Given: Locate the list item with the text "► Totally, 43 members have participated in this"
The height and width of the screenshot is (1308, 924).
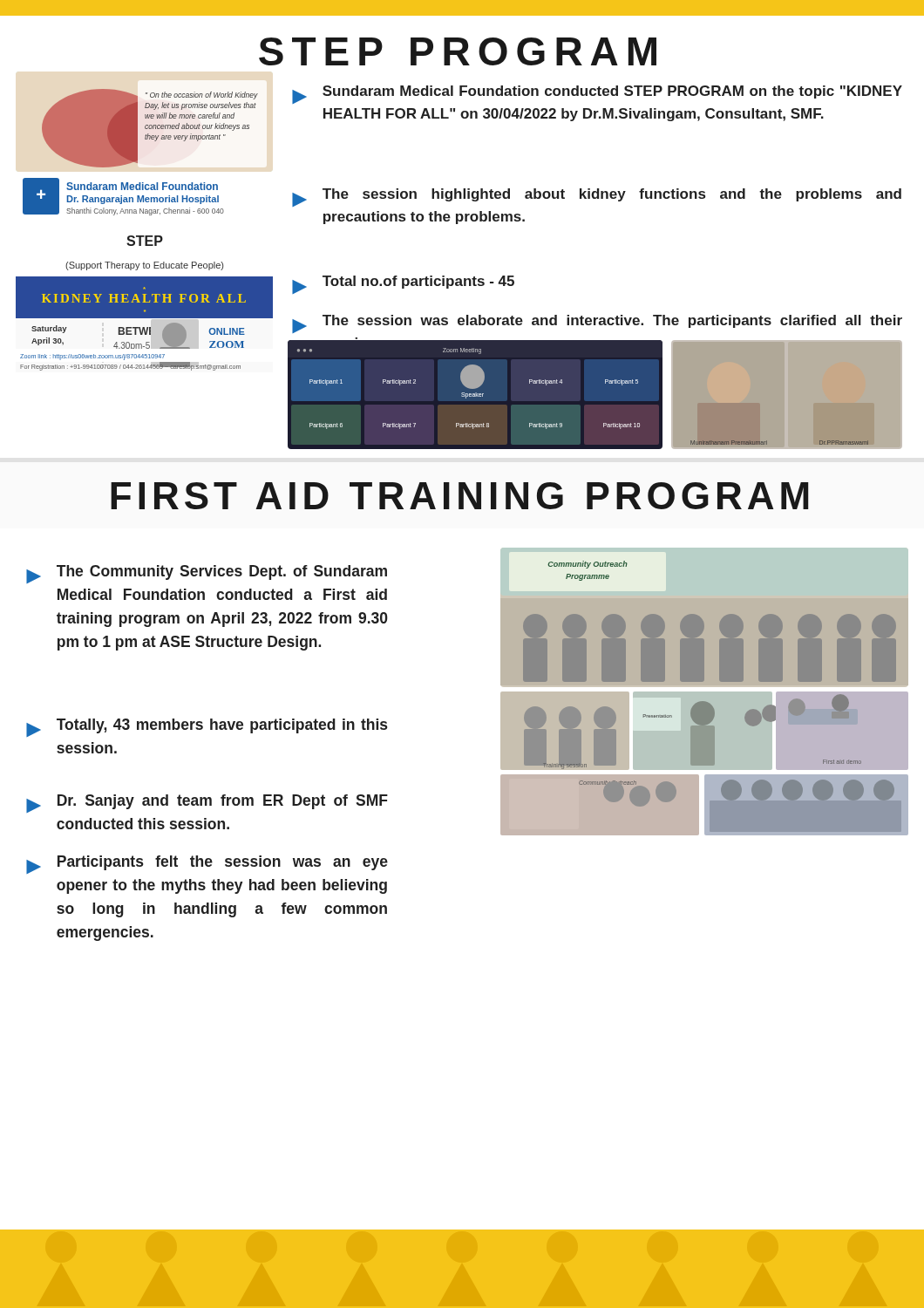Looking at the screenshot, I should click(205, 737).
